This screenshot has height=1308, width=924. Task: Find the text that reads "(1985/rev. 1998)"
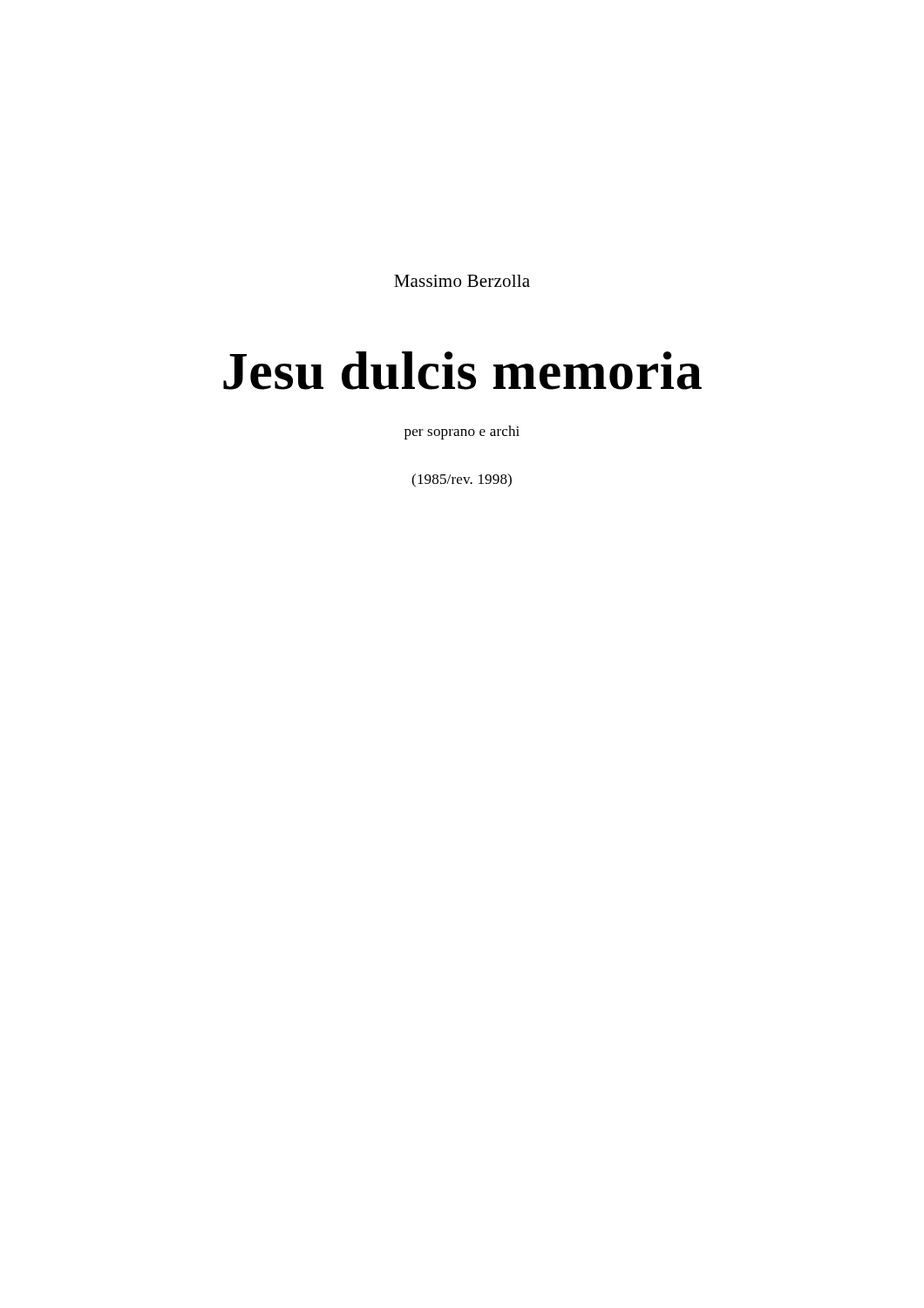(x=462, y=479)
